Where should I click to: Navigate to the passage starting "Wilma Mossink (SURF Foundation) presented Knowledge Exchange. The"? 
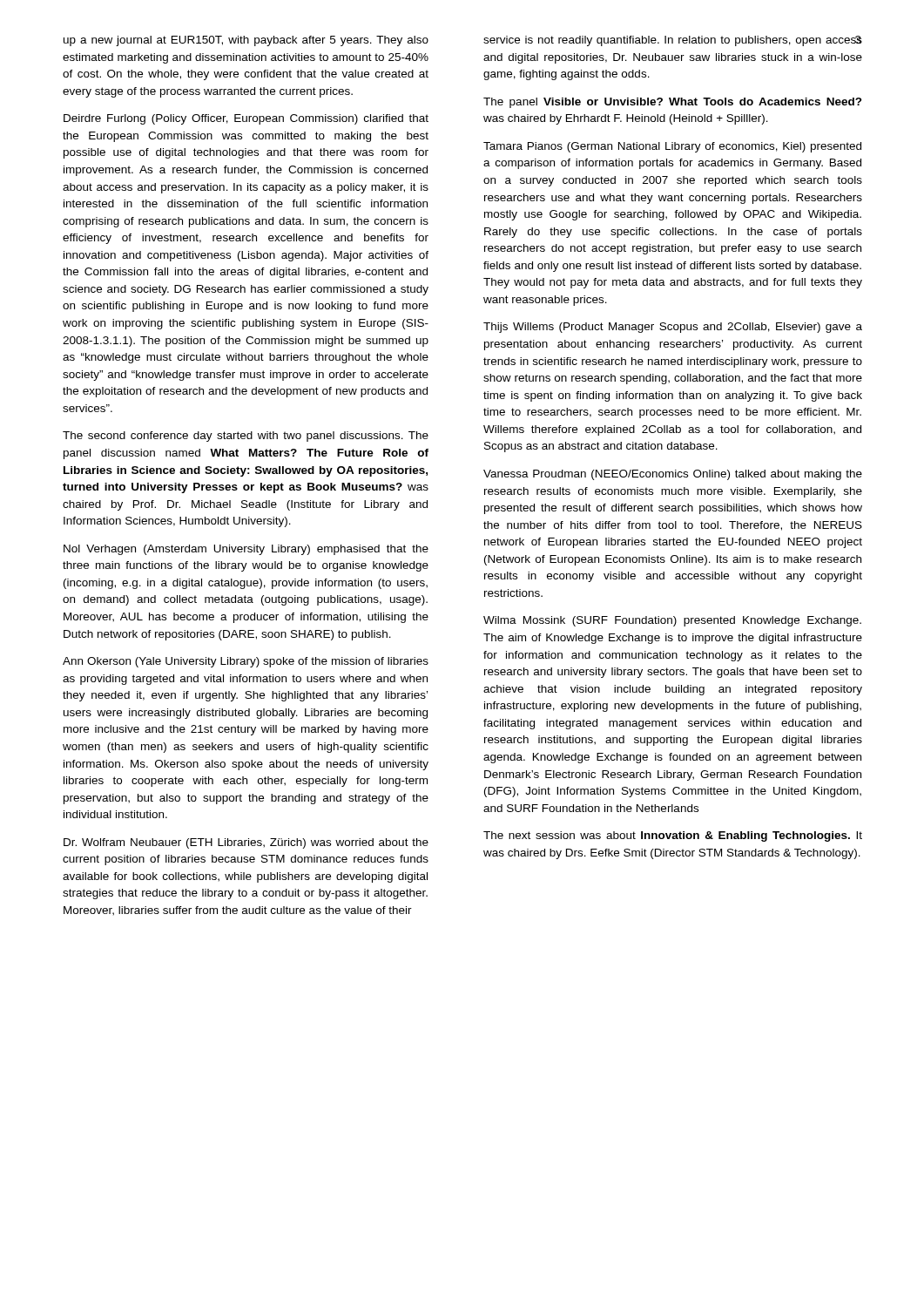tap(673, 714)
